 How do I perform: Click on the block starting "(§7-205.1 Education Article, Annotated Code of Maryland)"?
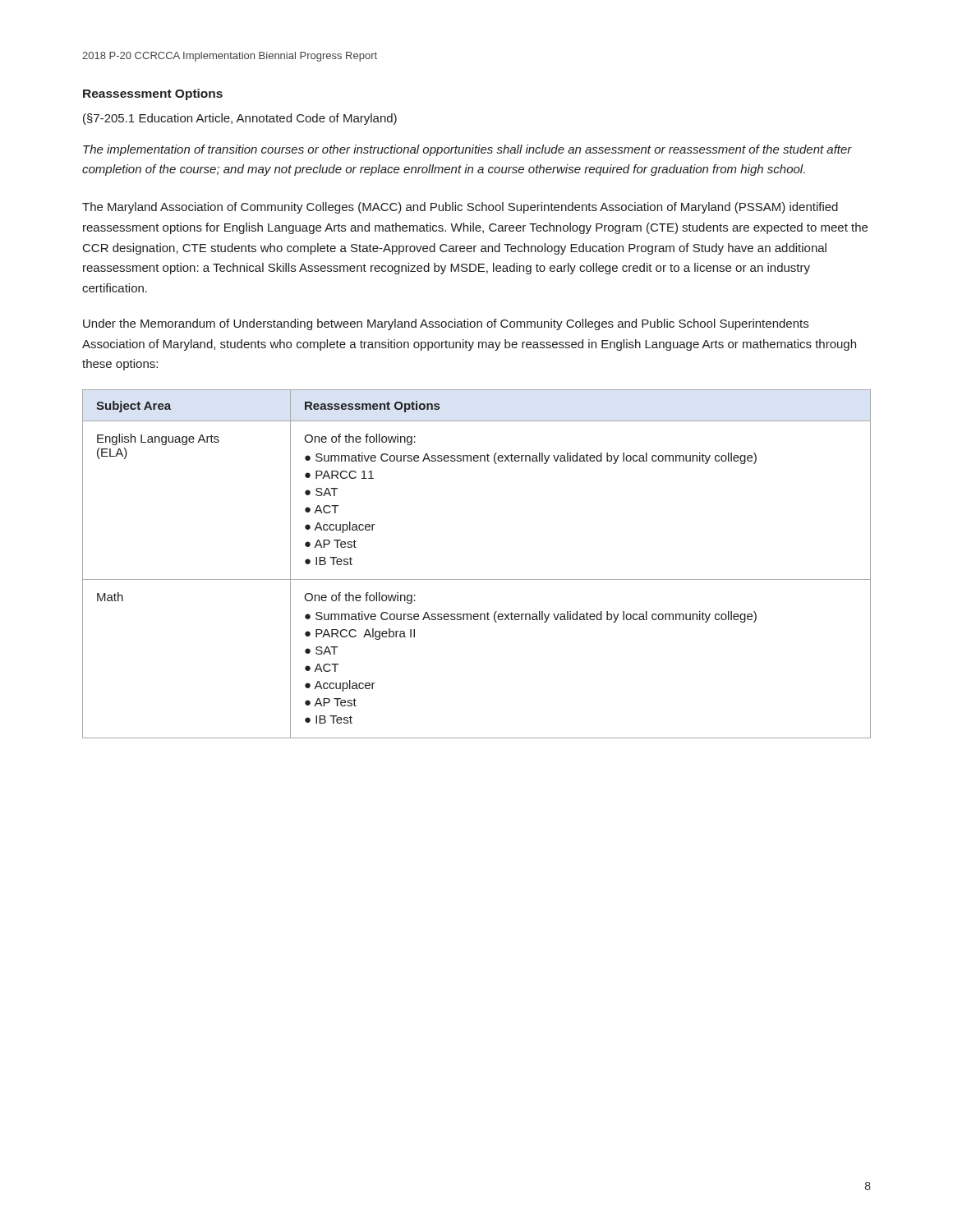(240, 118)
